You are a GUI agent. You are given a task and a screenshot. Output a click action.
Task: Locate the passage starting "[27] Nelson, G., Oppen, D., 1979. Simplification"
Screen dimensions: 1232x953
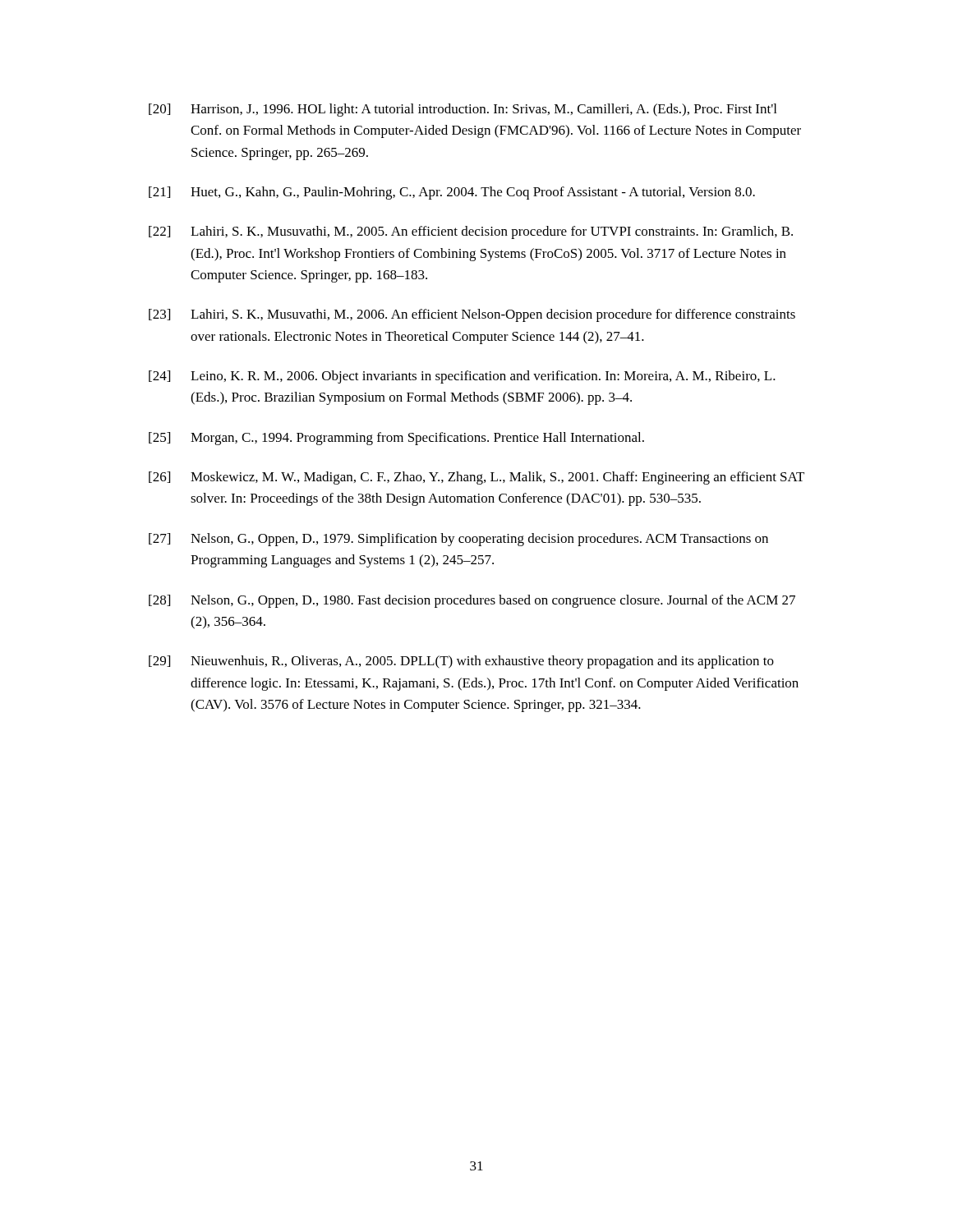[476, 550]
